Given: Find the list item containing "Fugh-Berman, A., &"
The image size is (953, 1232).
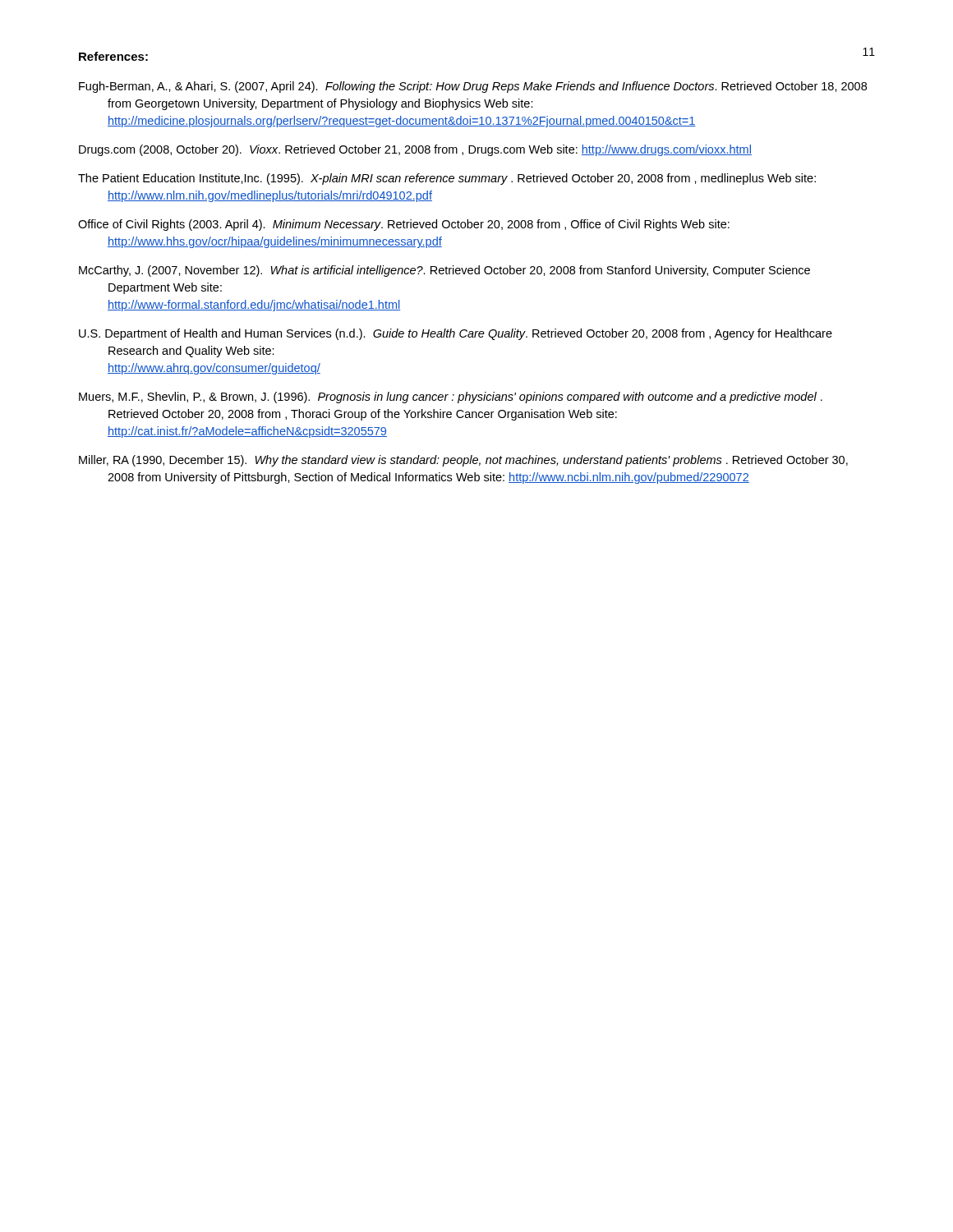Looking at the screenshot, I should point(473,104).
